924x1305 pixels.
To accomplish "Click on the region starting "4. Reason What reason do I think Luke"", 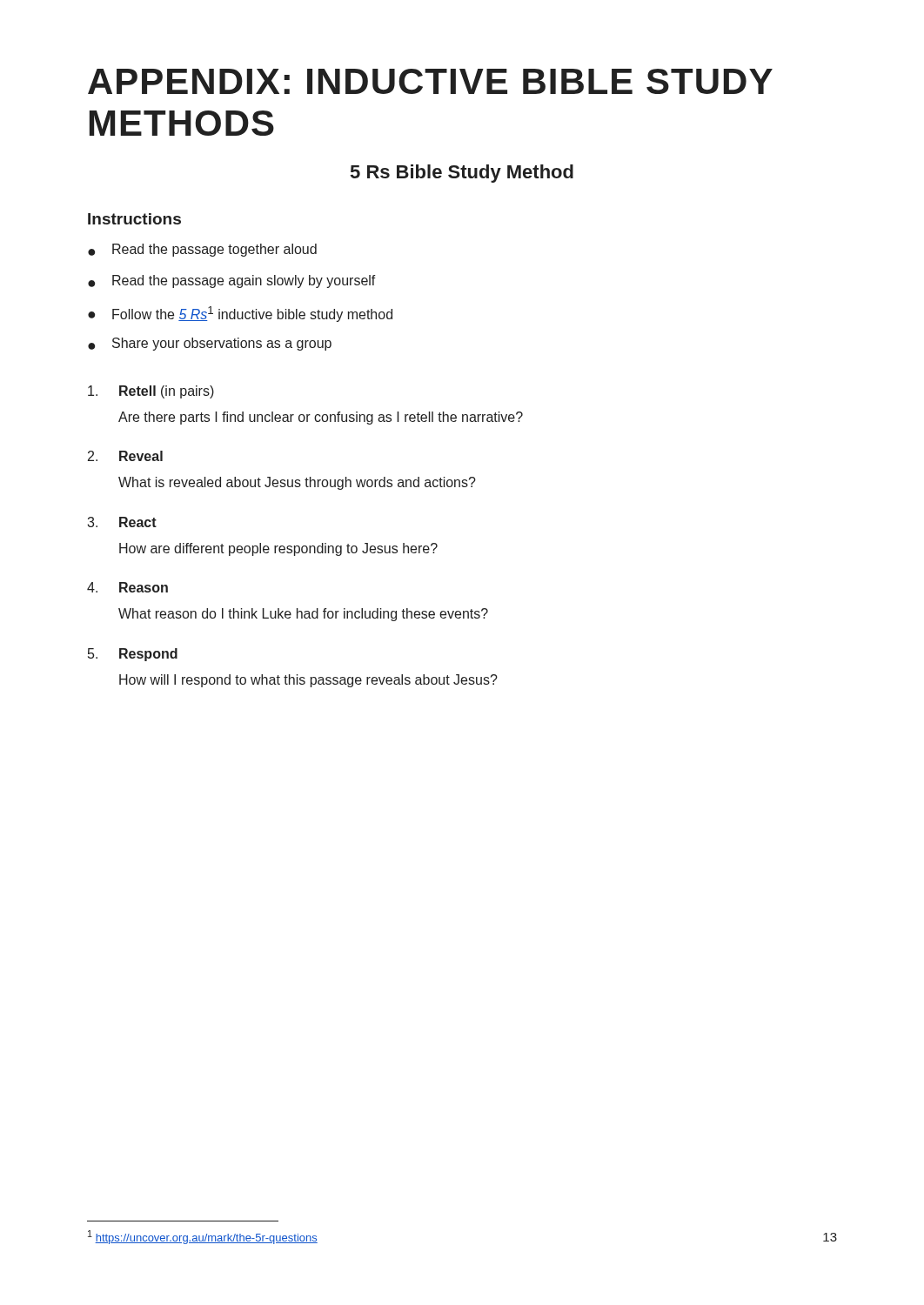I will click(x=462, y=603).
